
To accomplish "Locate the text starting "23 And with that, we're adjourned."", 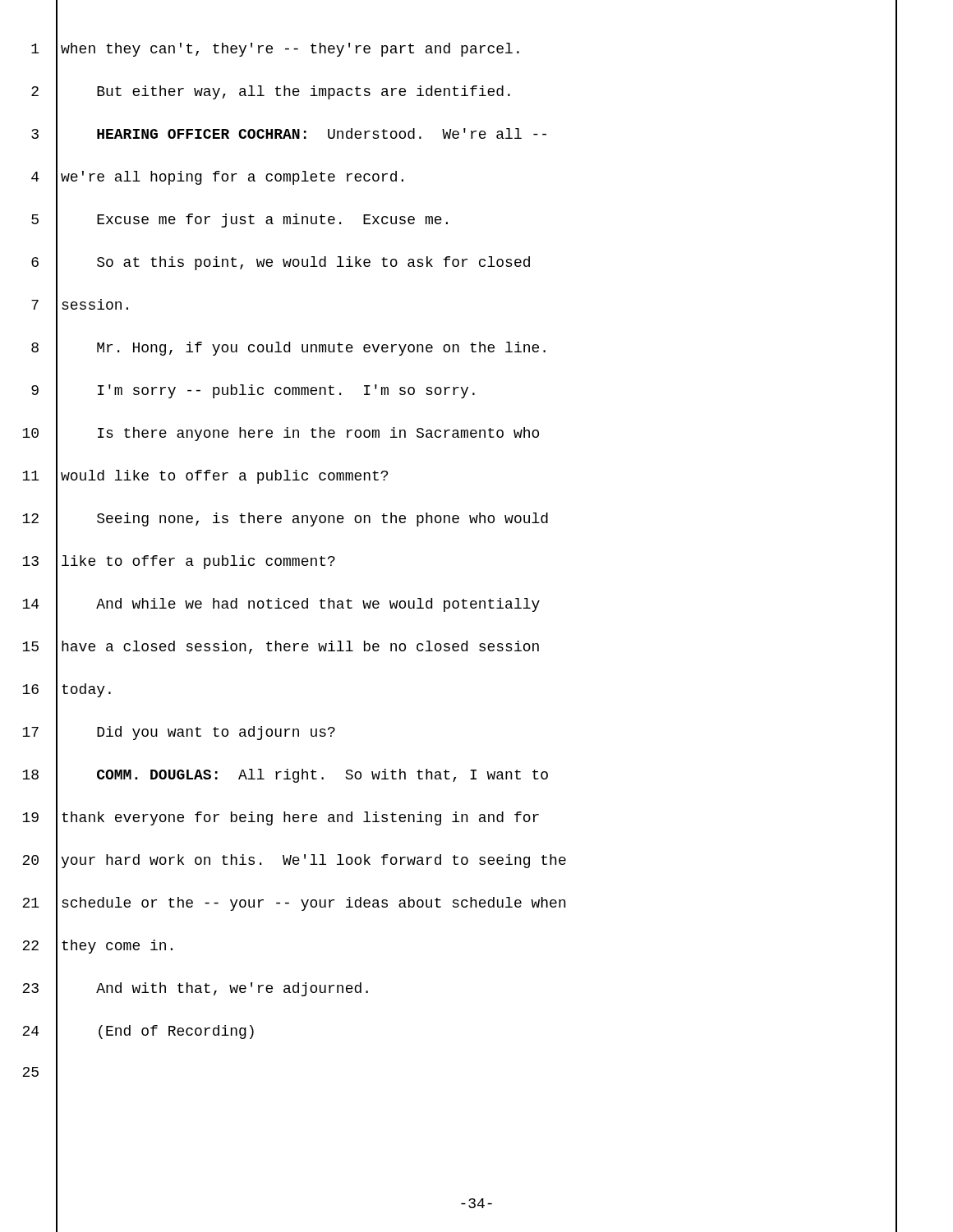I will (x=207, y=989).
